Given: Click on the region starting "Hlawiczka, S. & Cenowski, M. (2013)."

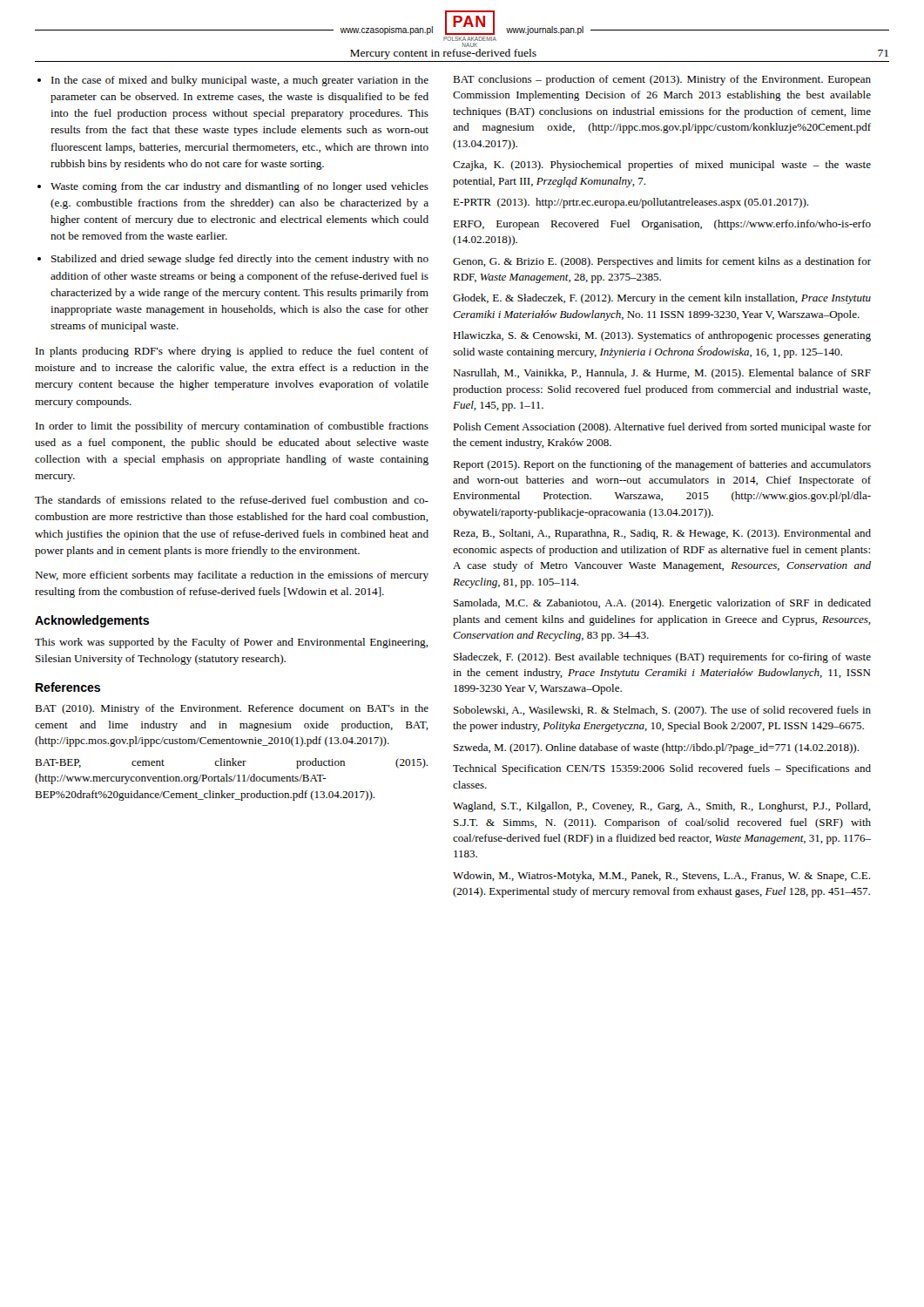Looking at the screenshot, I should [x=662, y=343].
